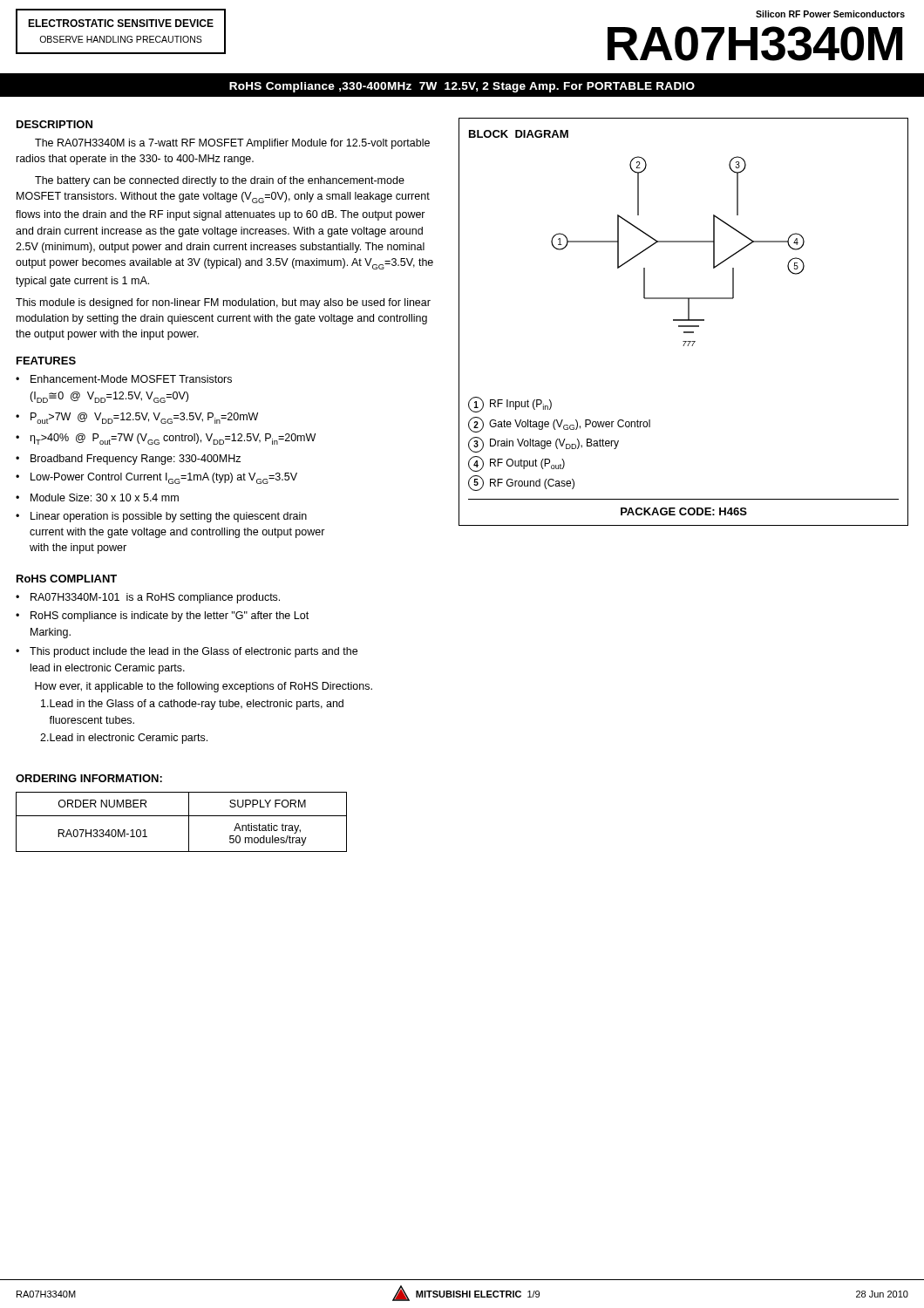Screen dimensions: 1308x924
Task: Click on the list item containing "• RA07H3340M-101 is a"
Action: coord(148,597)
